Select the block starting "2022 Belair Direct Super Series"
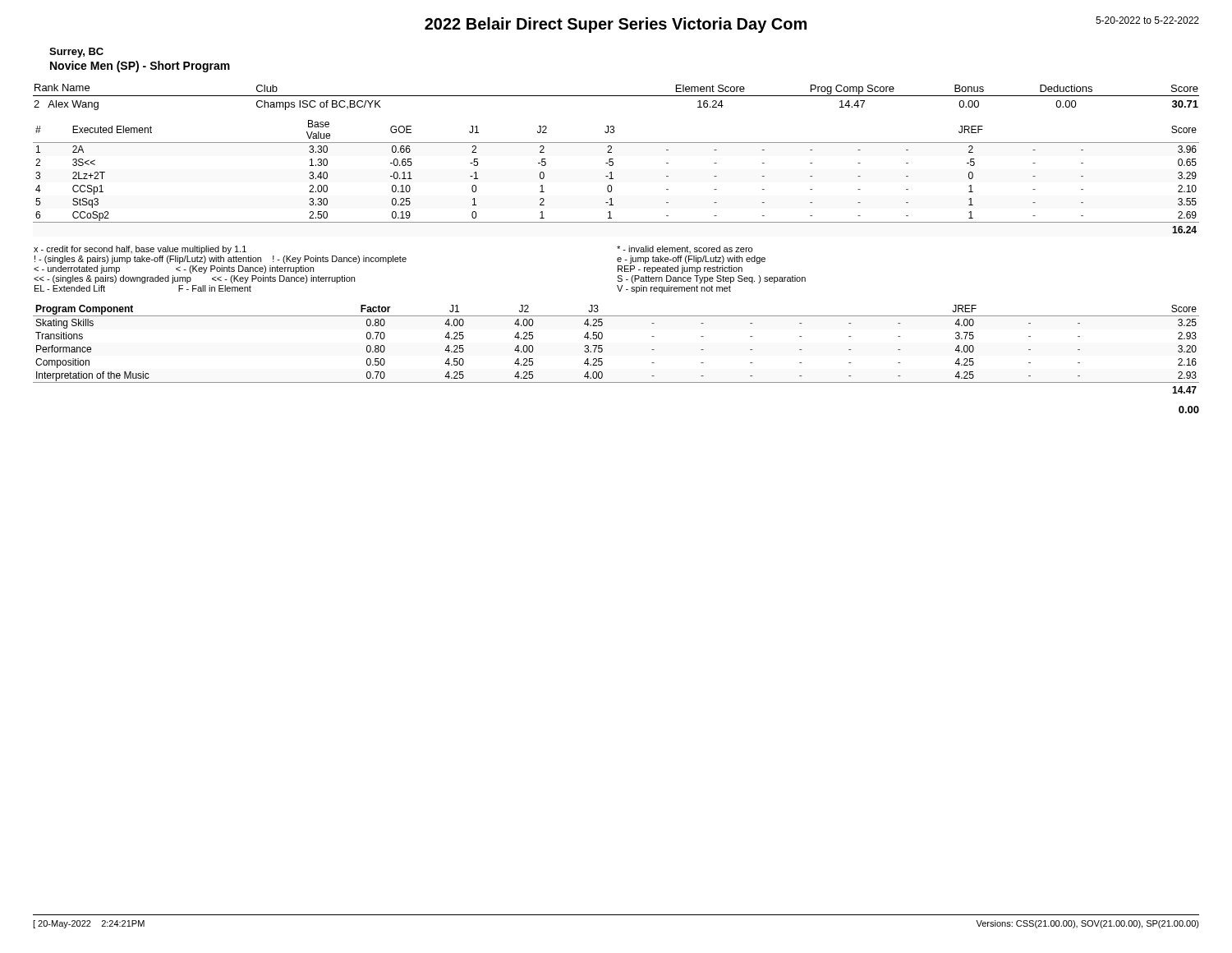The image size is (1232, 953). pyautogui.click(x=616, y=24)
